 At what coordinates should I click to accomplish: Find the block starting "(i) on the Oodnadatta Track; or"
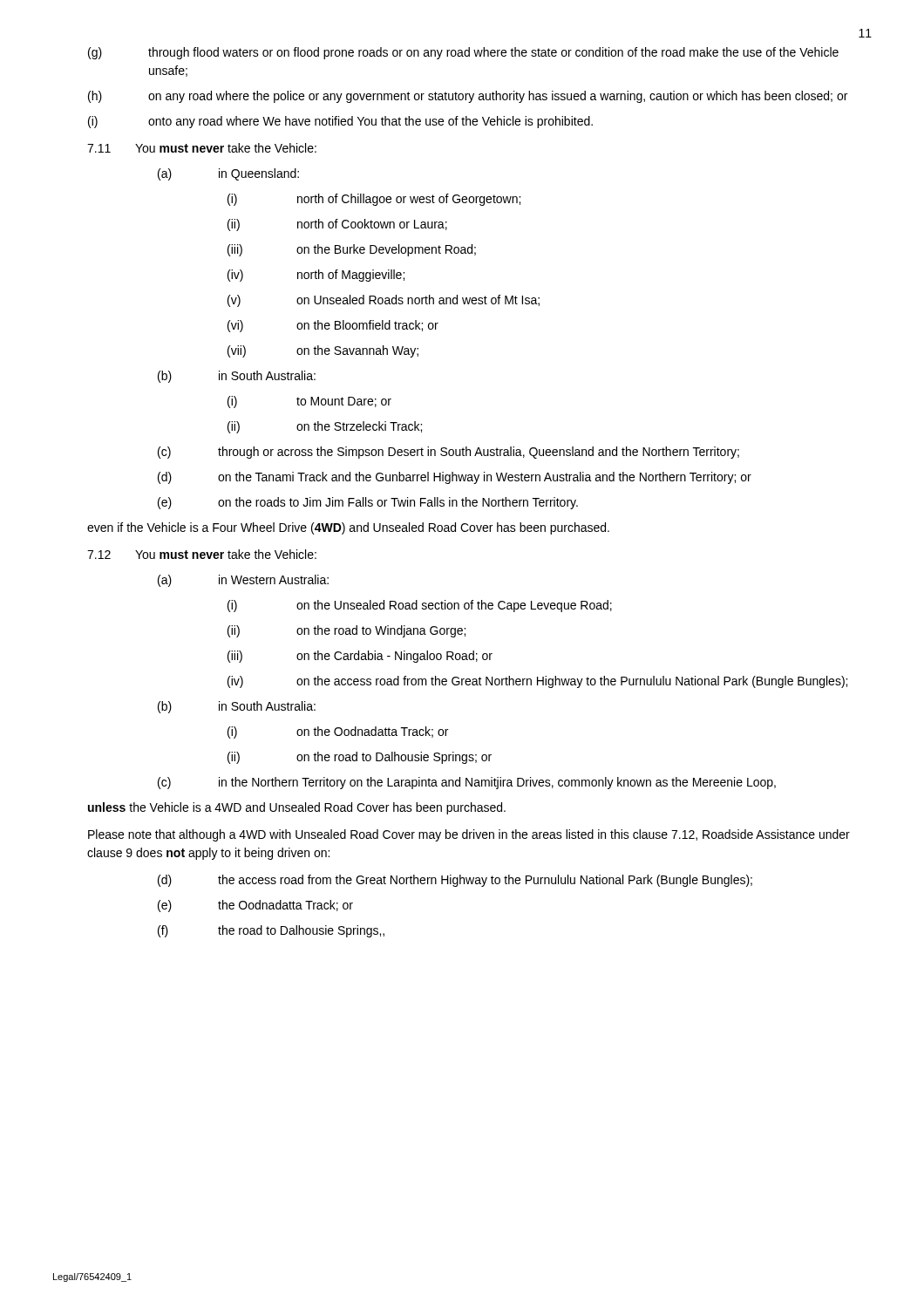click(x=337, y=732)
